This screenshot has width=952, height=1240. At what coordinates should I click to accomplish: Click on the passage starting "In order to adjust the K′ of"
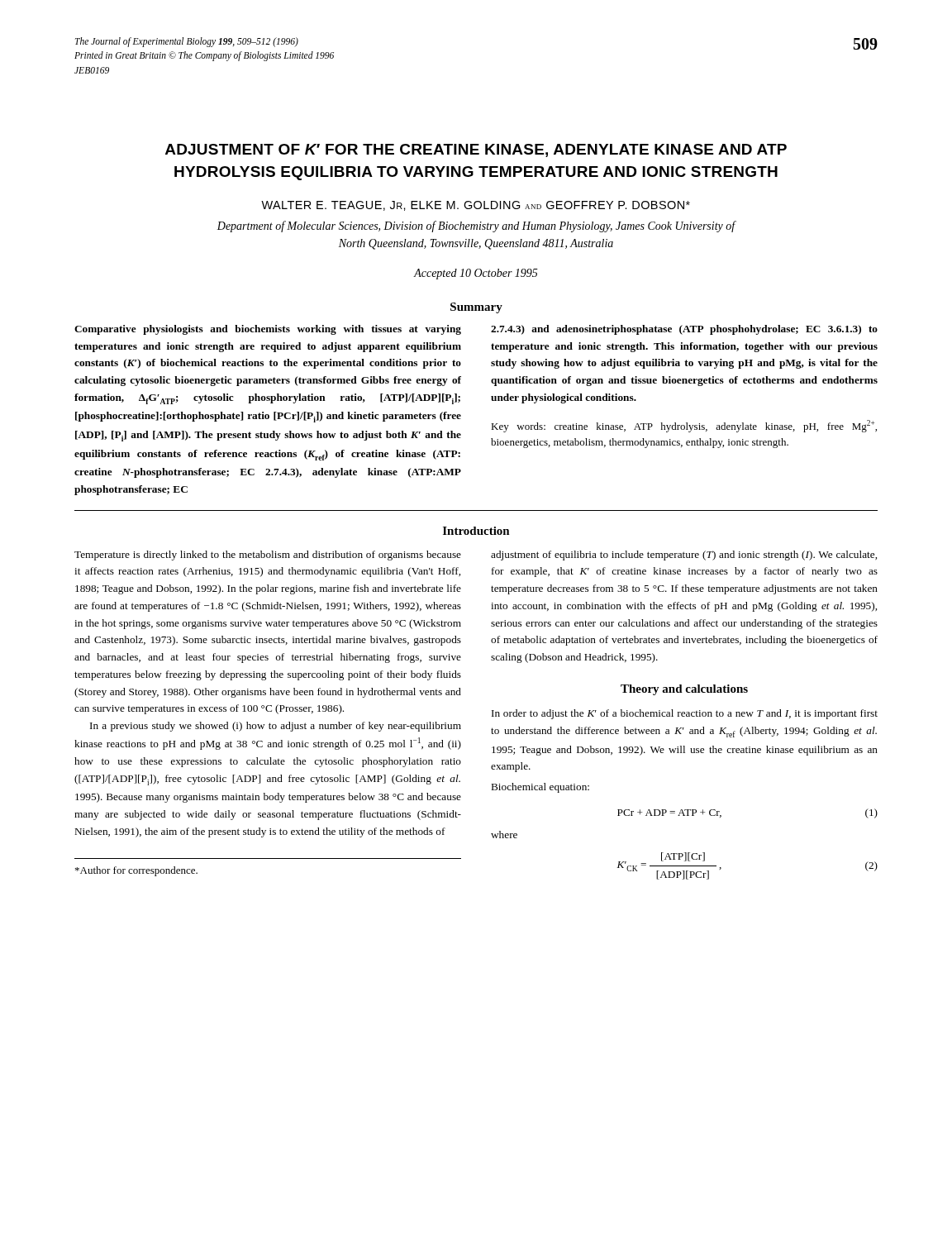tap(684, 751)
